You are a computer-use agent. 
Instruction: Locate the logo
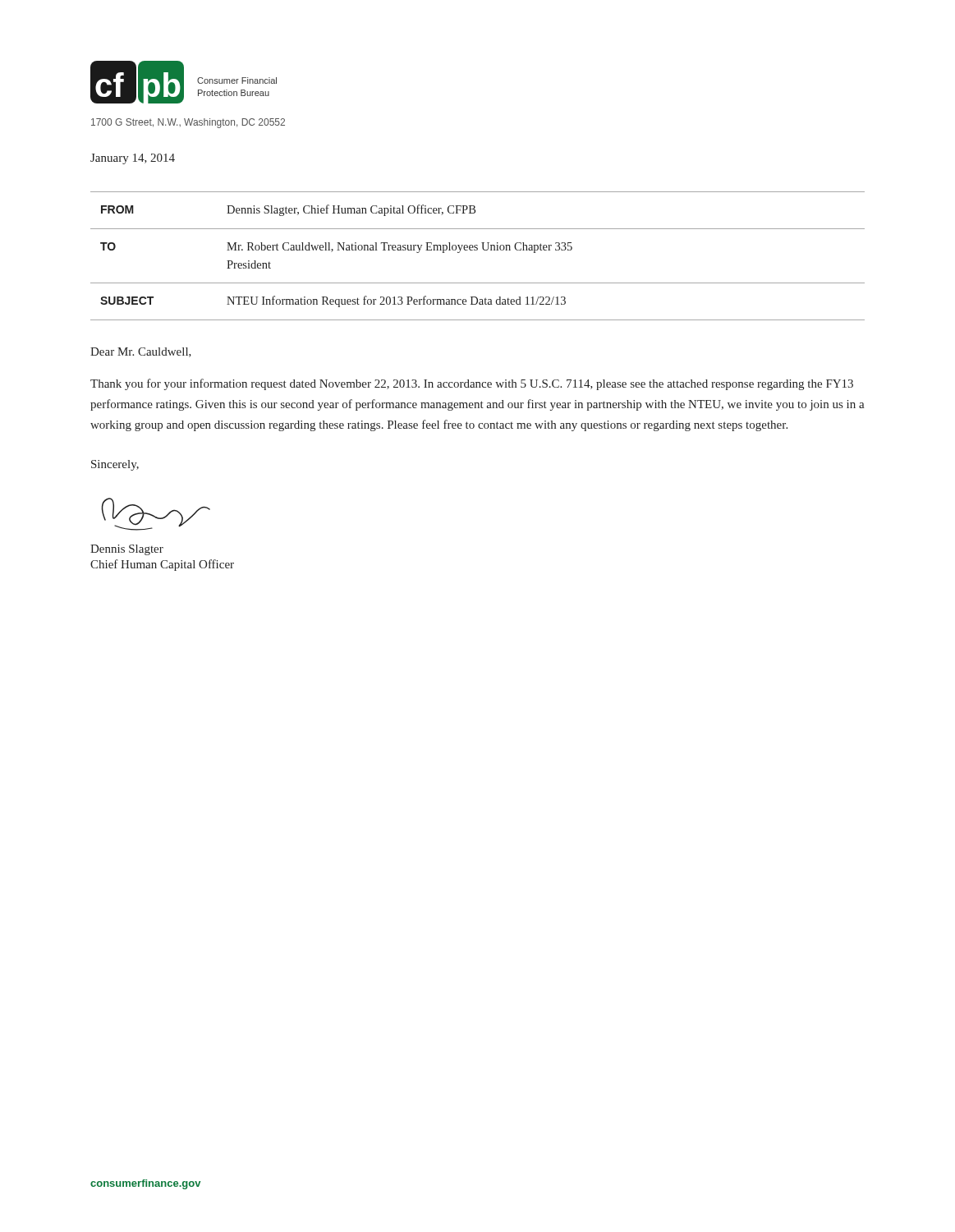[x=478, y=84]
